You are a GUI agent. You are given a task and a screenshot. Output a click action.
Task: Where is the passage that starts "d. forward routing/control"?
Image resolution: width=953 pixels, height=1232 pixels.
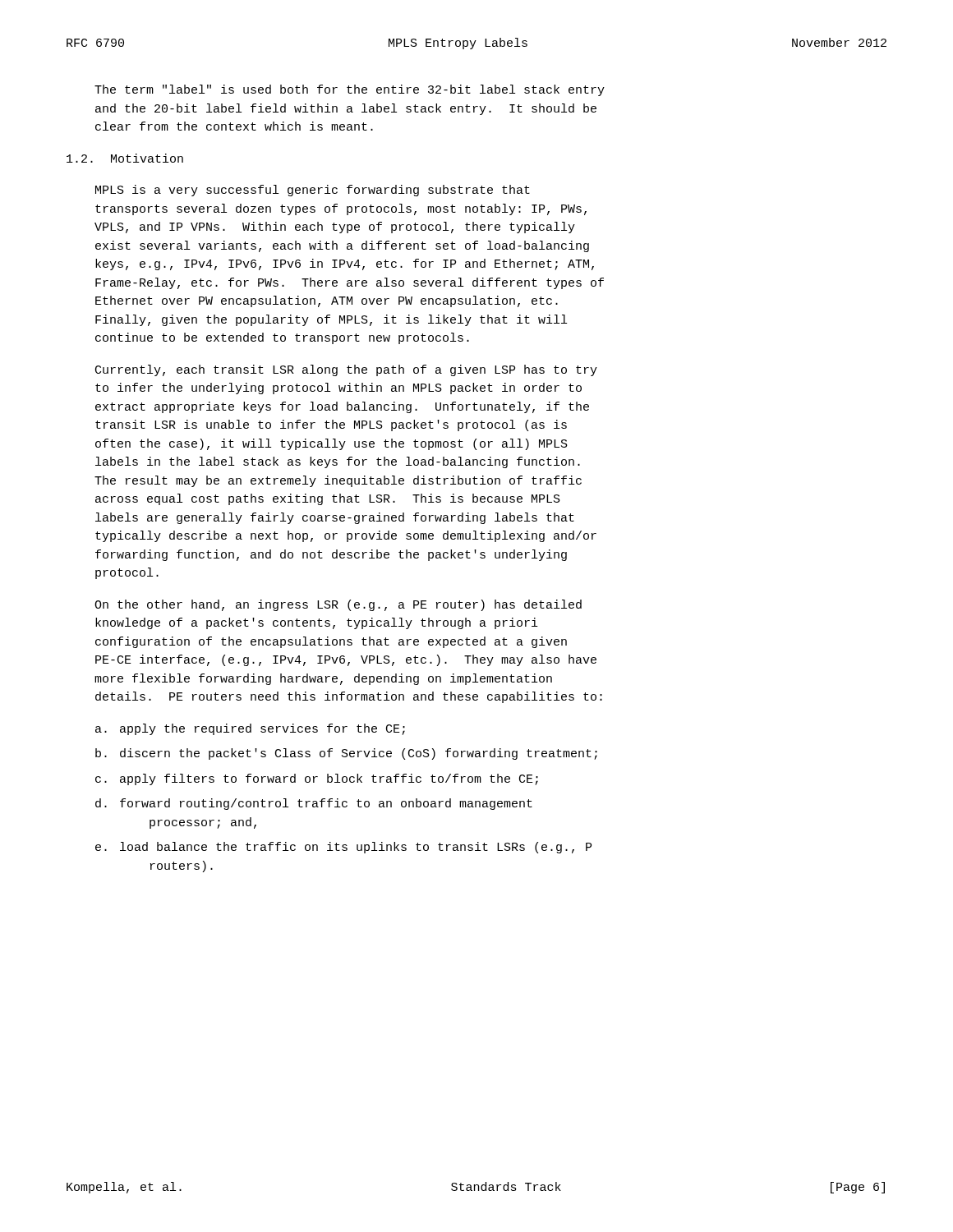[x=491, y=814]
